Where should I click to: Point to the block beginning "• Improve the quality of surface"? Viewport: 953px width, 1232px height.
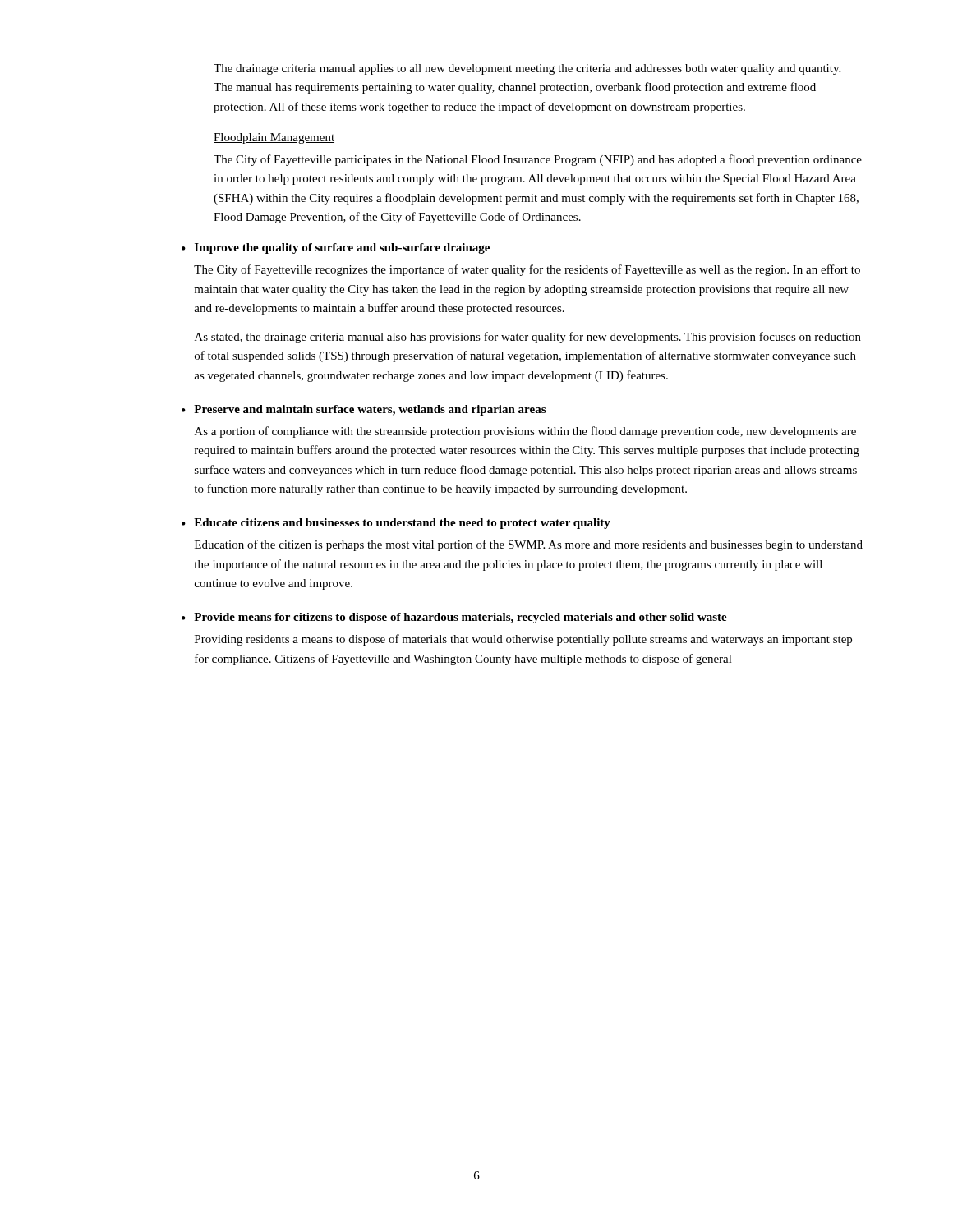pos(522,312)
